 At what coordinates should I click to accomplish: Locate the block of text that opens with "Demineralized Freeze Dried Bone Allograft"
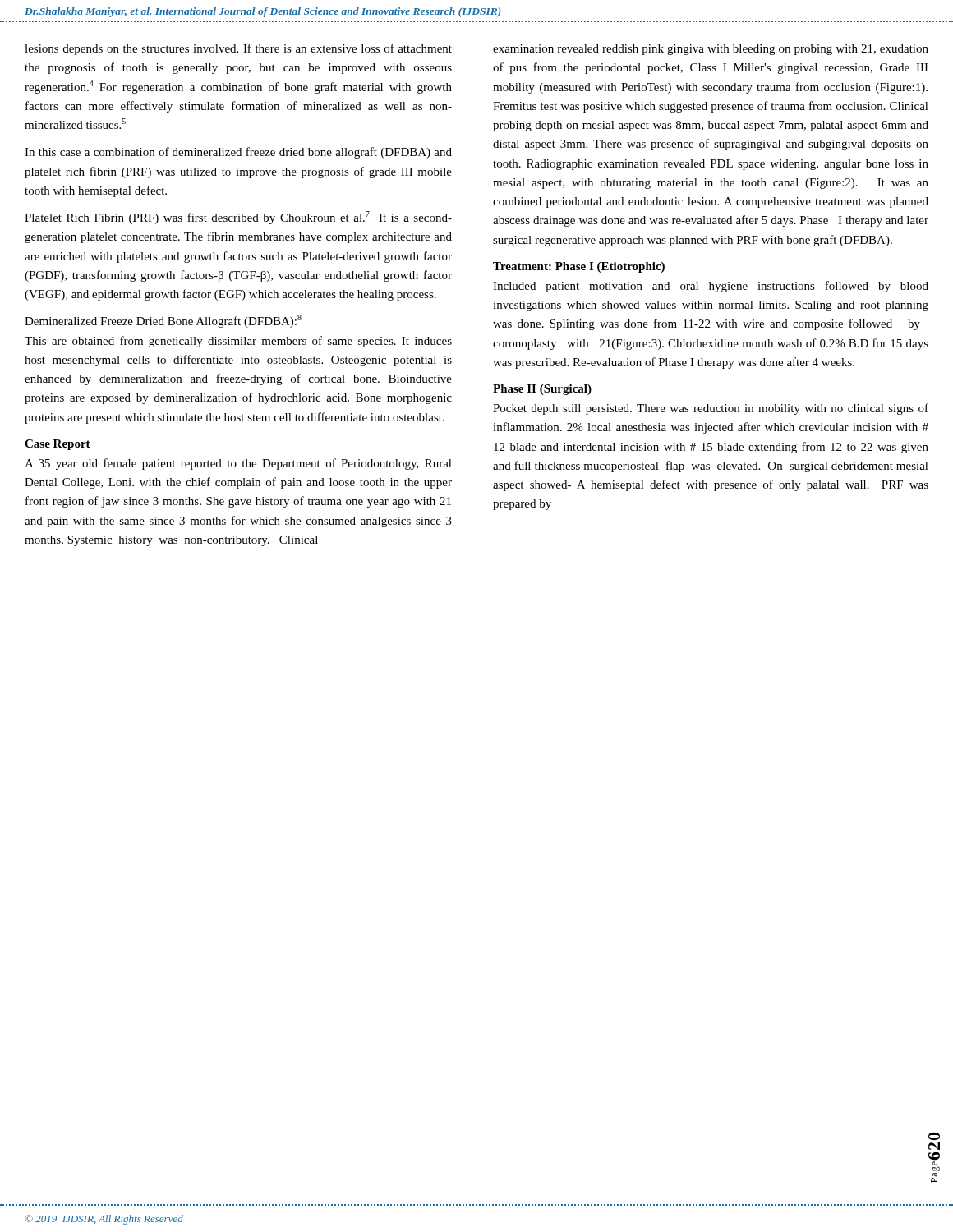coord(238,368)
